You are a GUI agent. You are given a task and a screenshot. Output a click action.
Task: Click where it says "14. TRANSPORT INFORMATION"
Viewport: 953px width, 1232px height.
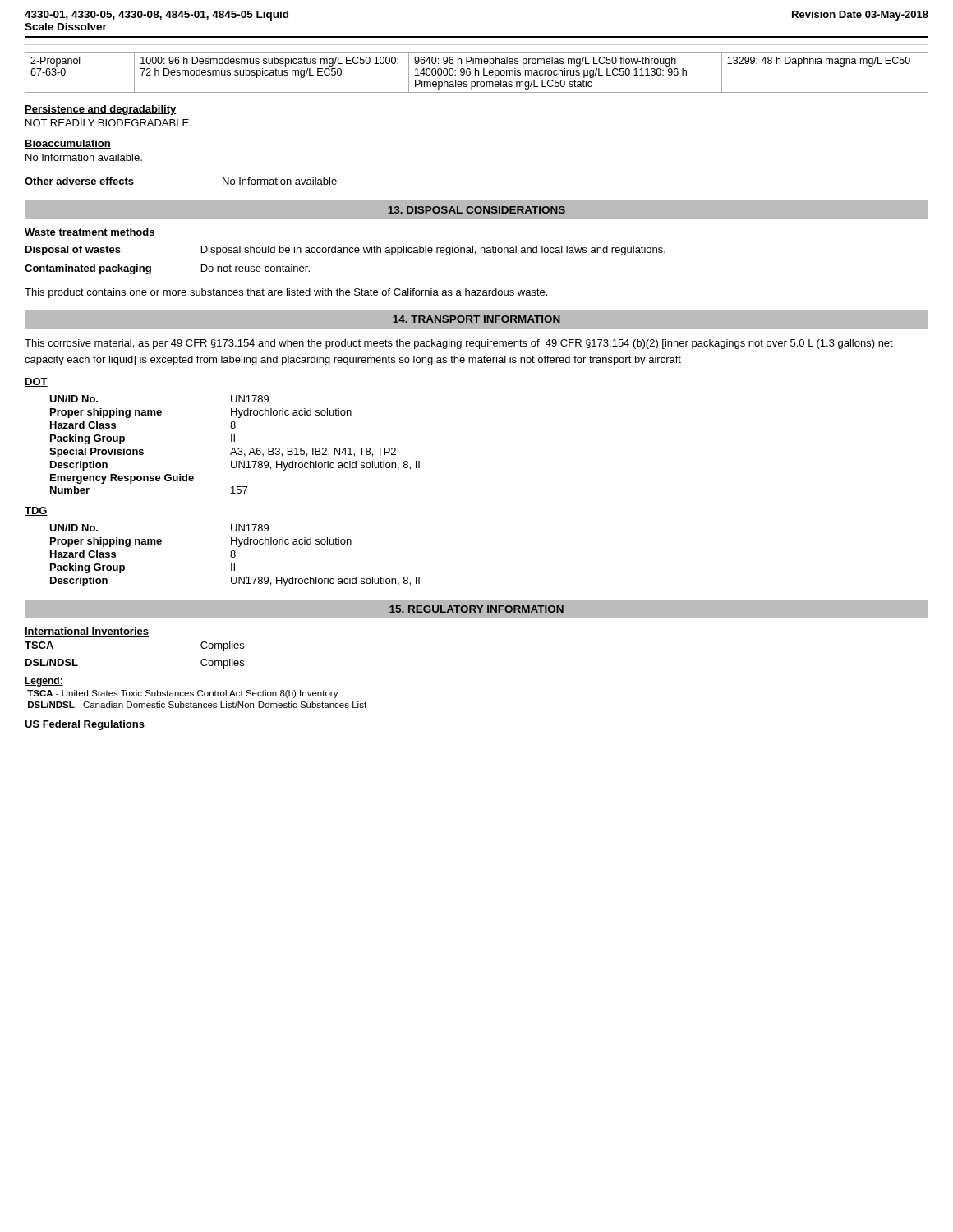[x=476, y=319]
